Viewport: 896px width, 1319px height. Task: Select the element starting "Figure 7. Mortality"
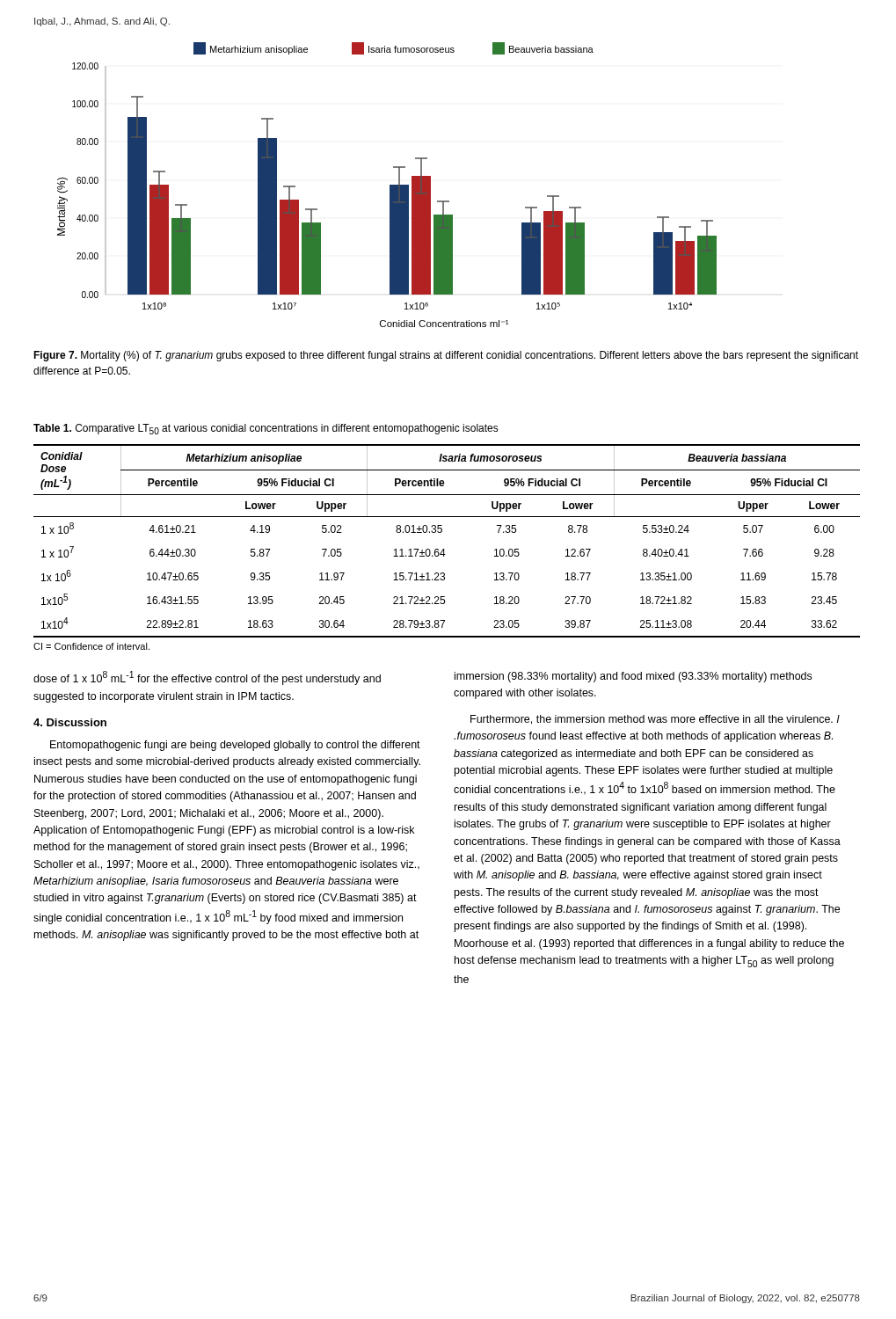tap(446, 363)
